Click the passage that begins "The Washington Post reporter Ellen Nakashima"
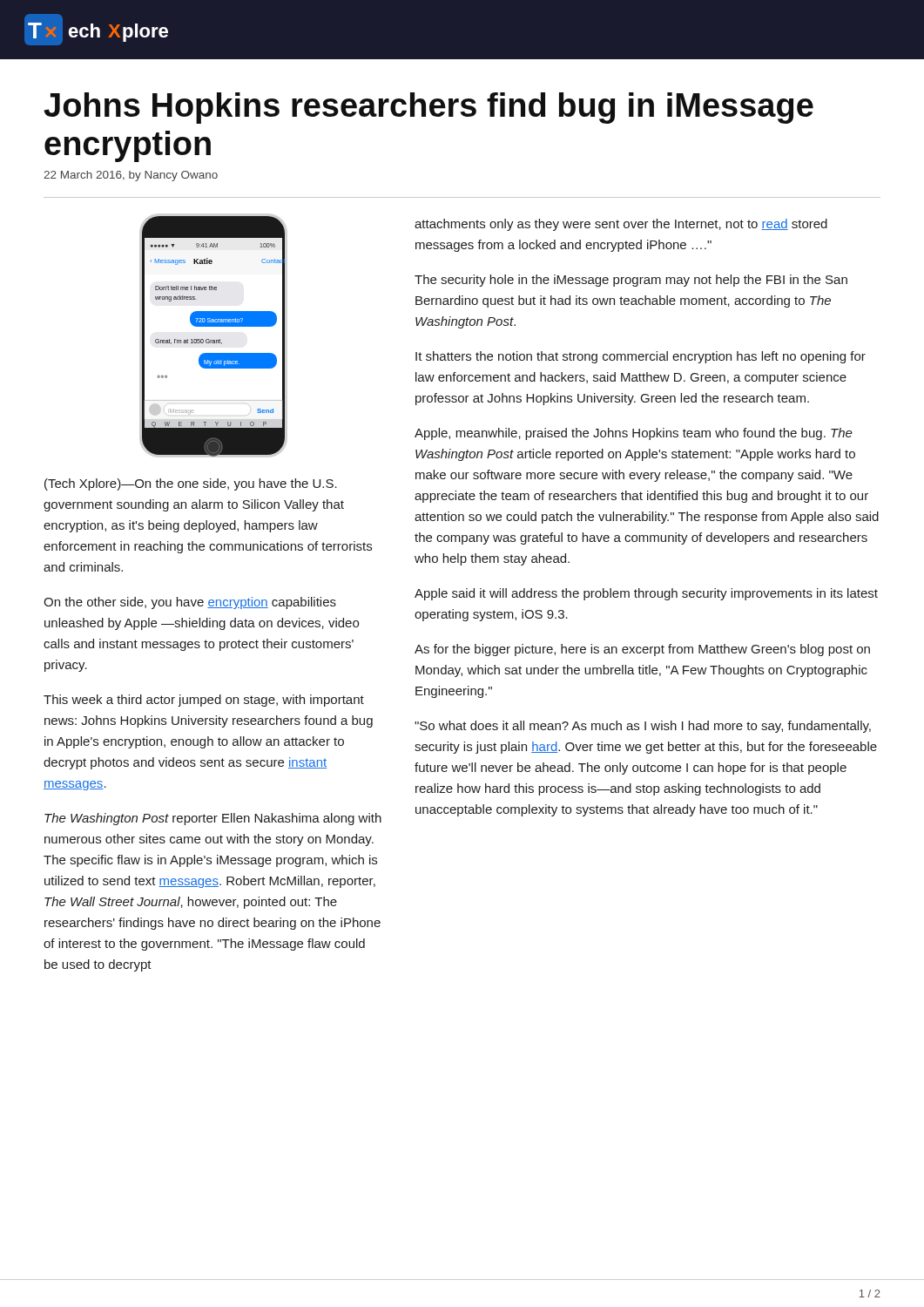The image size is (924, 1307). [213, 891]
